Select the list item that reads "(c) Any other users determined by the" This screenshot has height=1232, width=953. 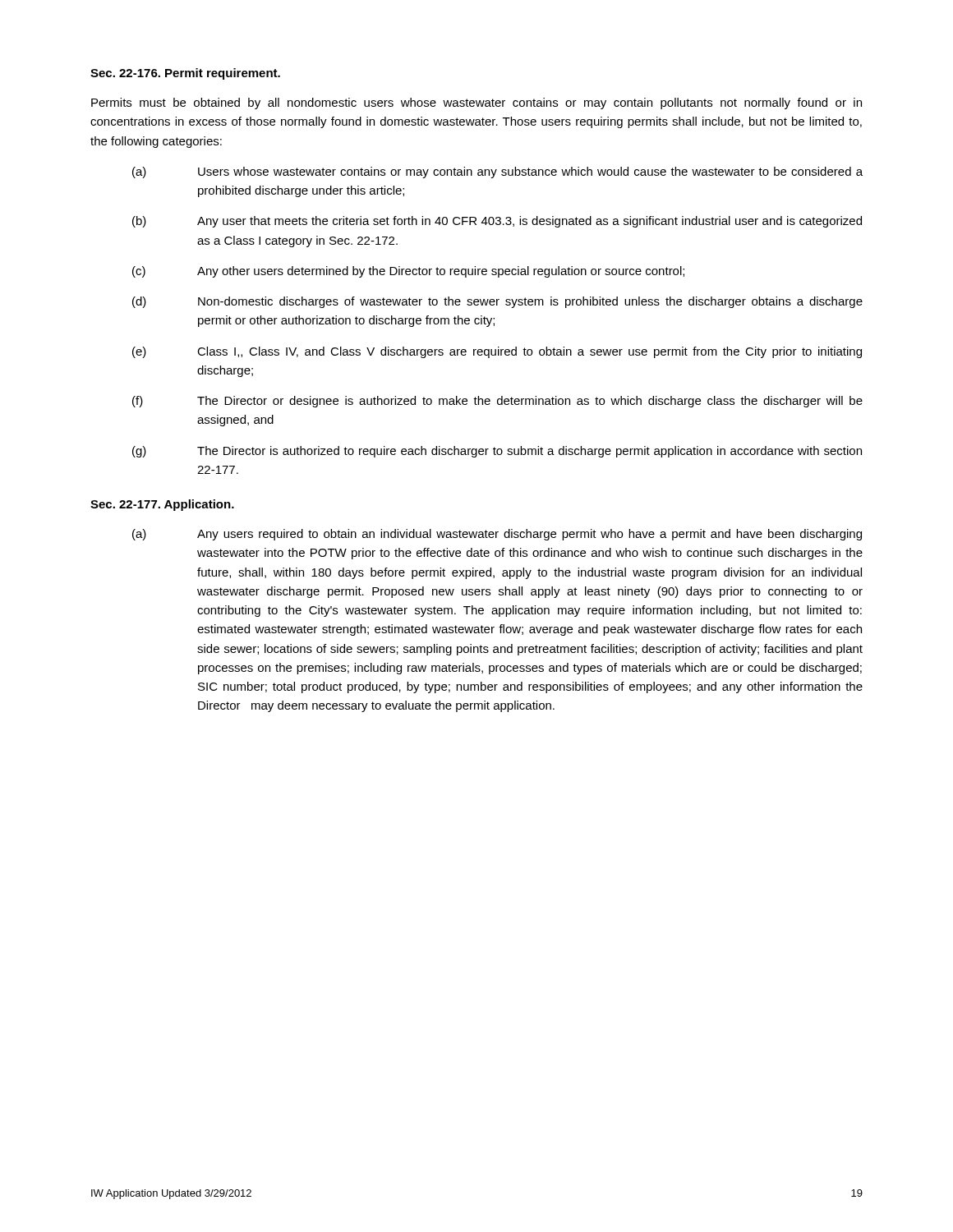pos(476,270)
